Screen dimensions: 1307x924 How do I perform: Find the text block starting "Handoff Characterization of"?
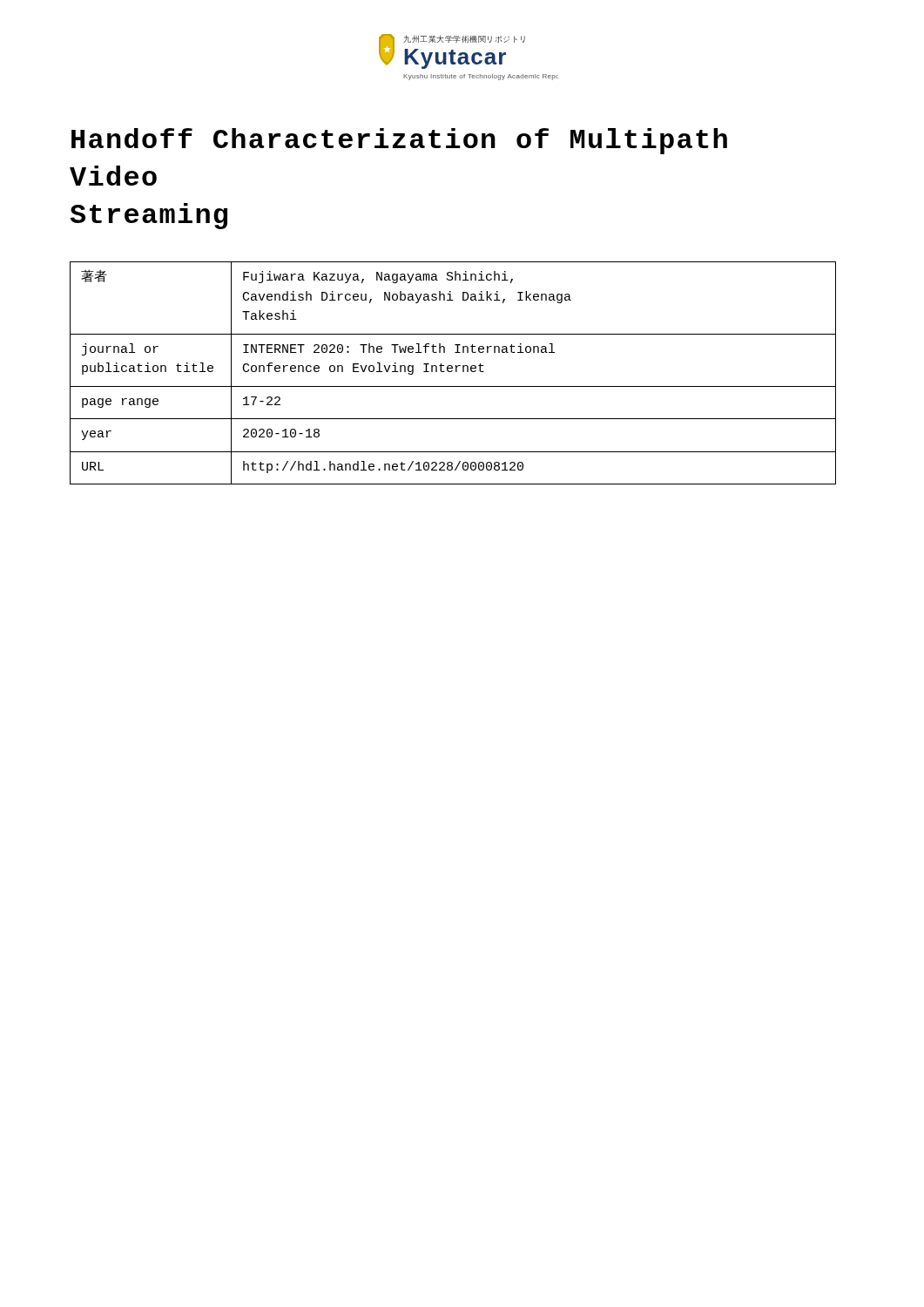pos(399,141)
